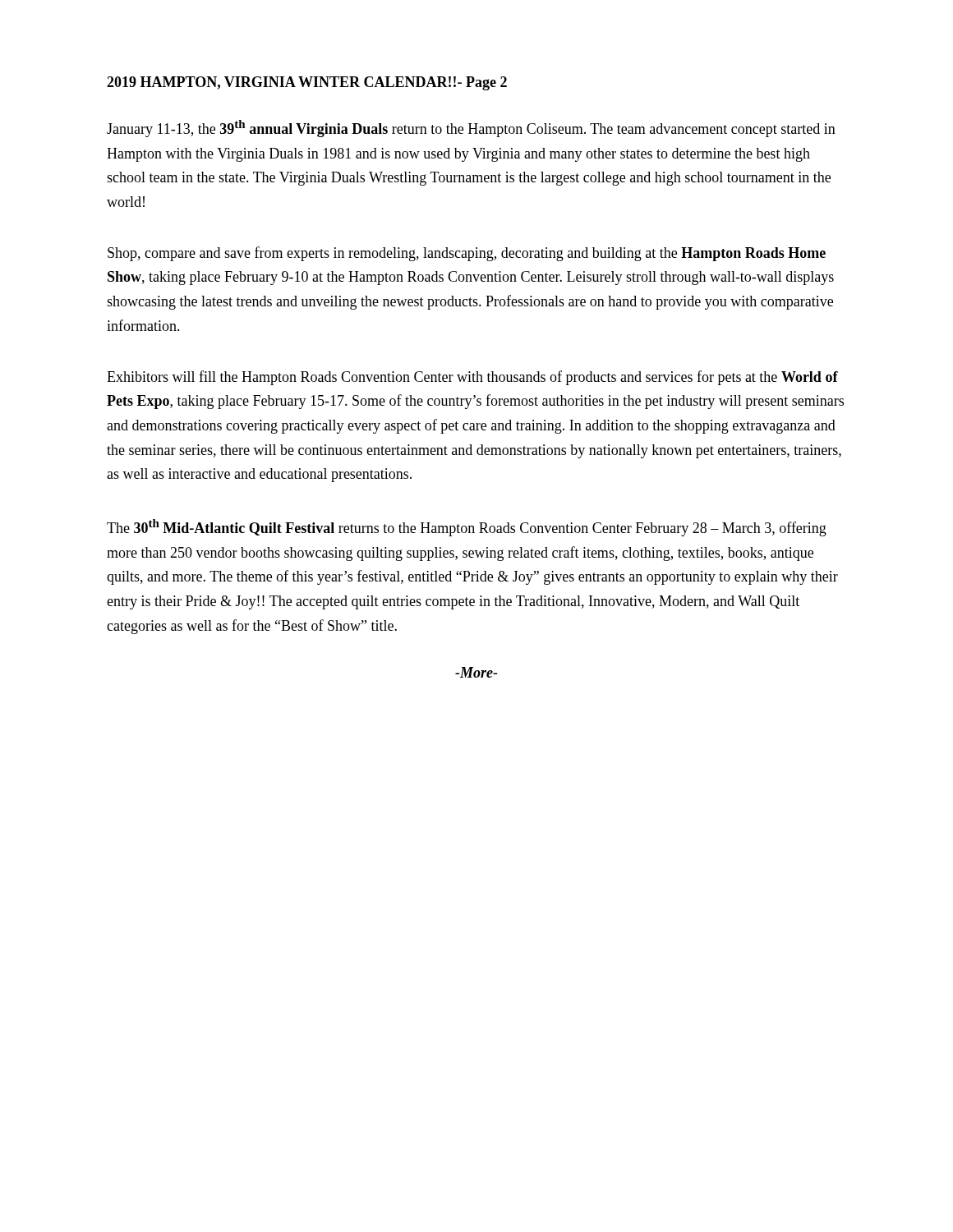The height and width of the screenshot is (1232, 953).
Task: Locate the text block containing "Shop, compare and save"
Action: pyautogui.click(x=470, y=289)
